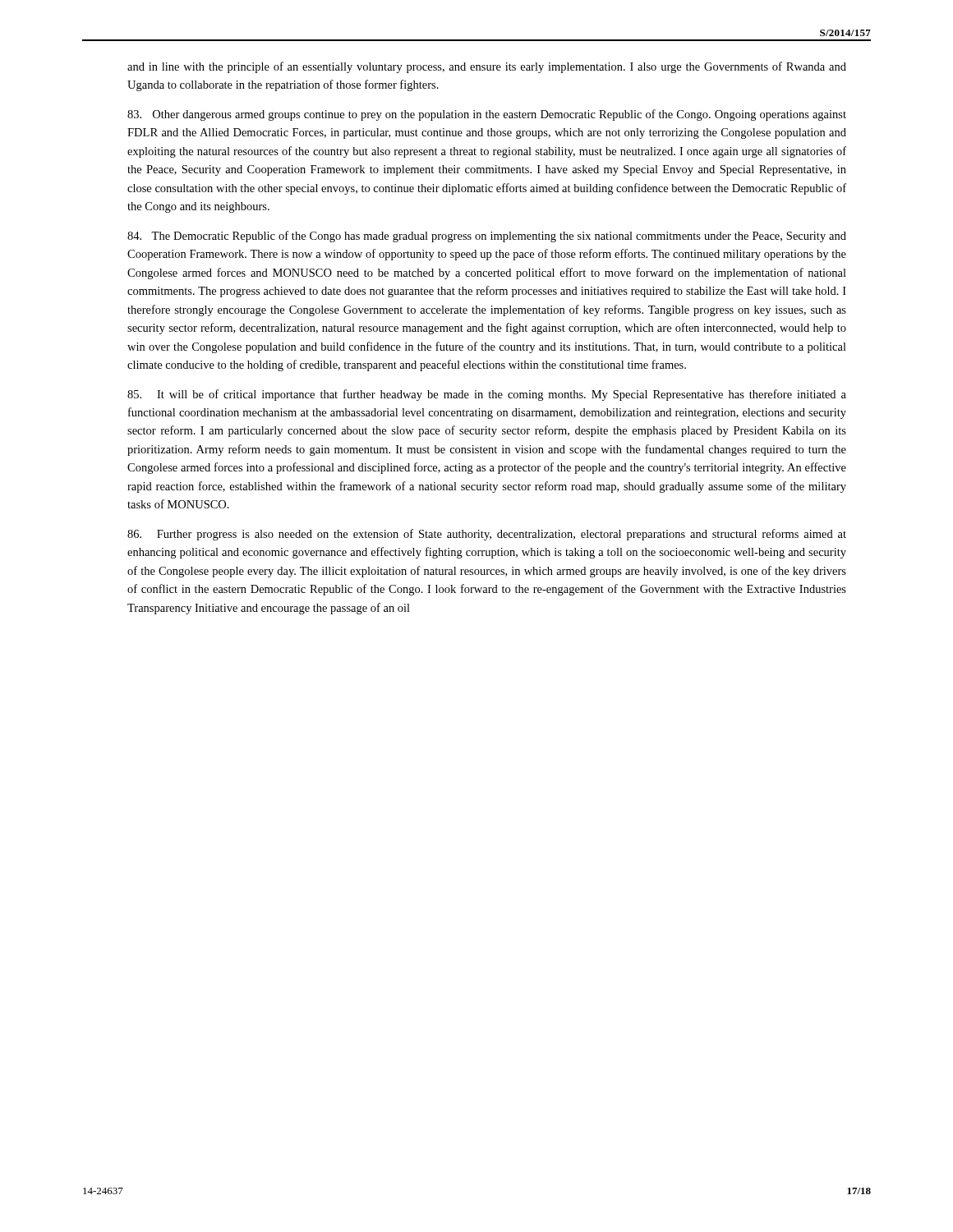Find the text block that says "The Democratic Republic"
The width and height of the screenshot is (953, 1232).
pyautogui.click(x=487, y=300)
